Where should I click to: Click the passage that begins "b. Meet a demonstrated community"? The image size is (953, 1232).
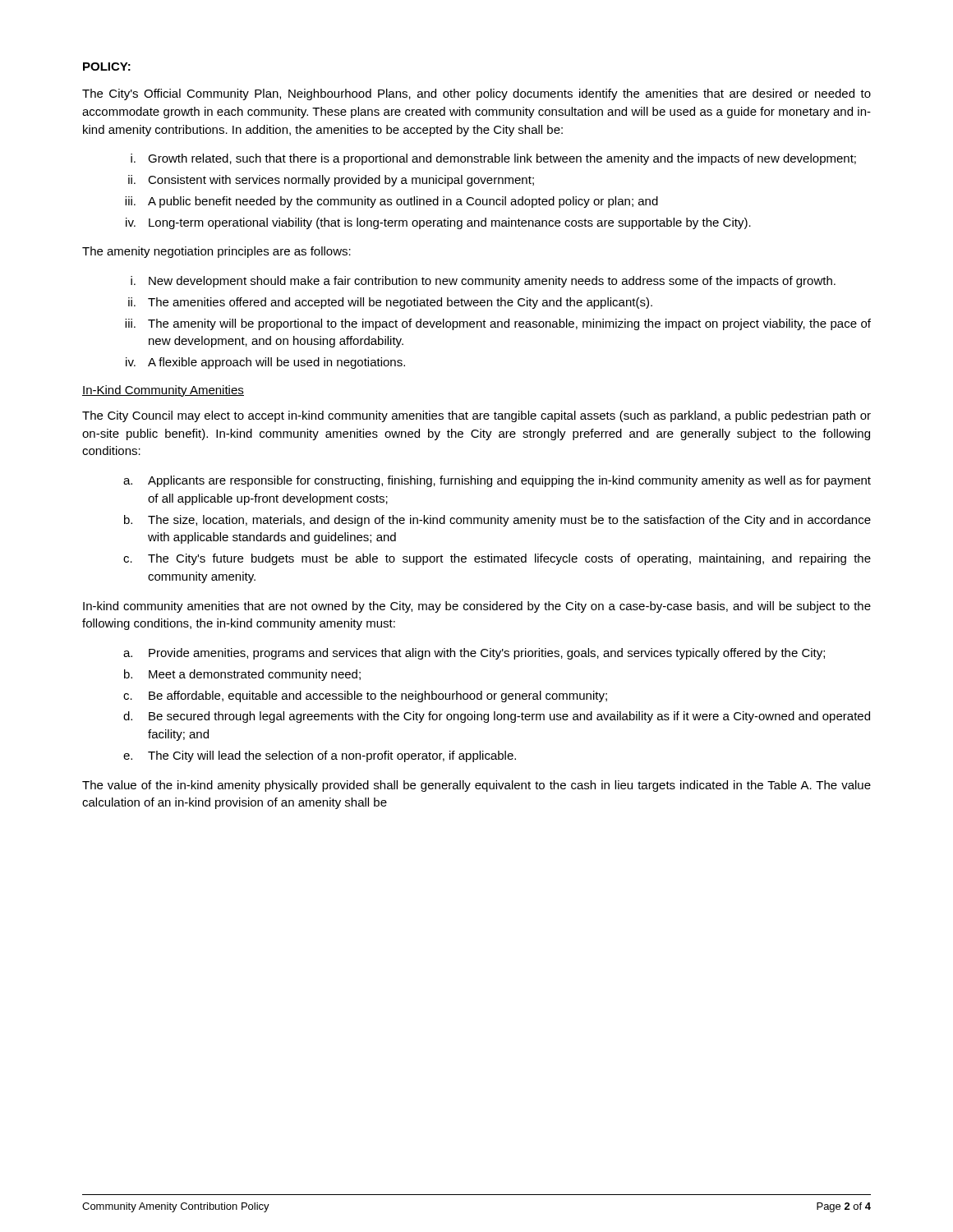(x=242, y=675)
